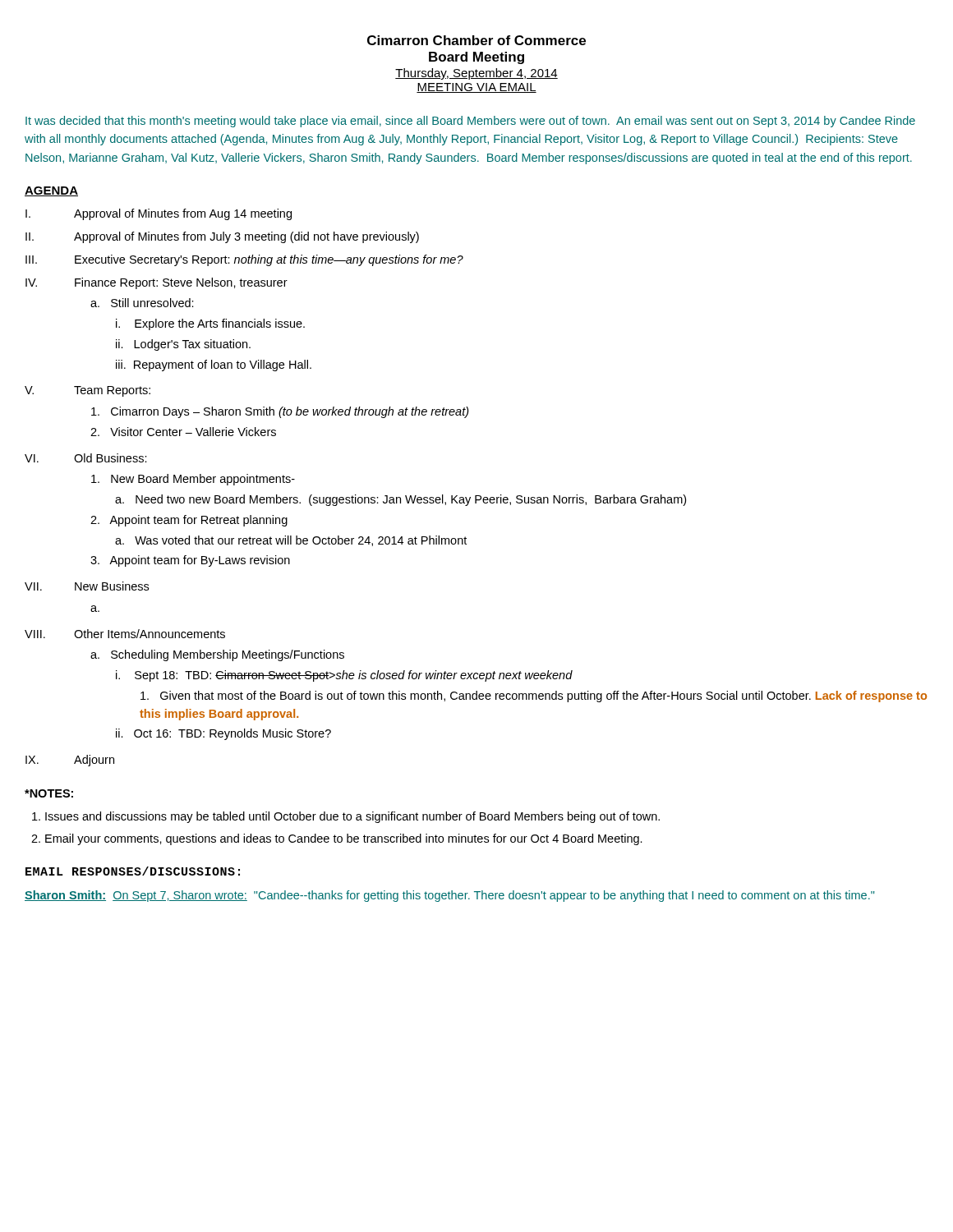Screen dimensions: 1232x953
Task: Find the section header that says "EMAIL RESPONSES/DISCUSSIONS:"
Action: coord(134,873)
